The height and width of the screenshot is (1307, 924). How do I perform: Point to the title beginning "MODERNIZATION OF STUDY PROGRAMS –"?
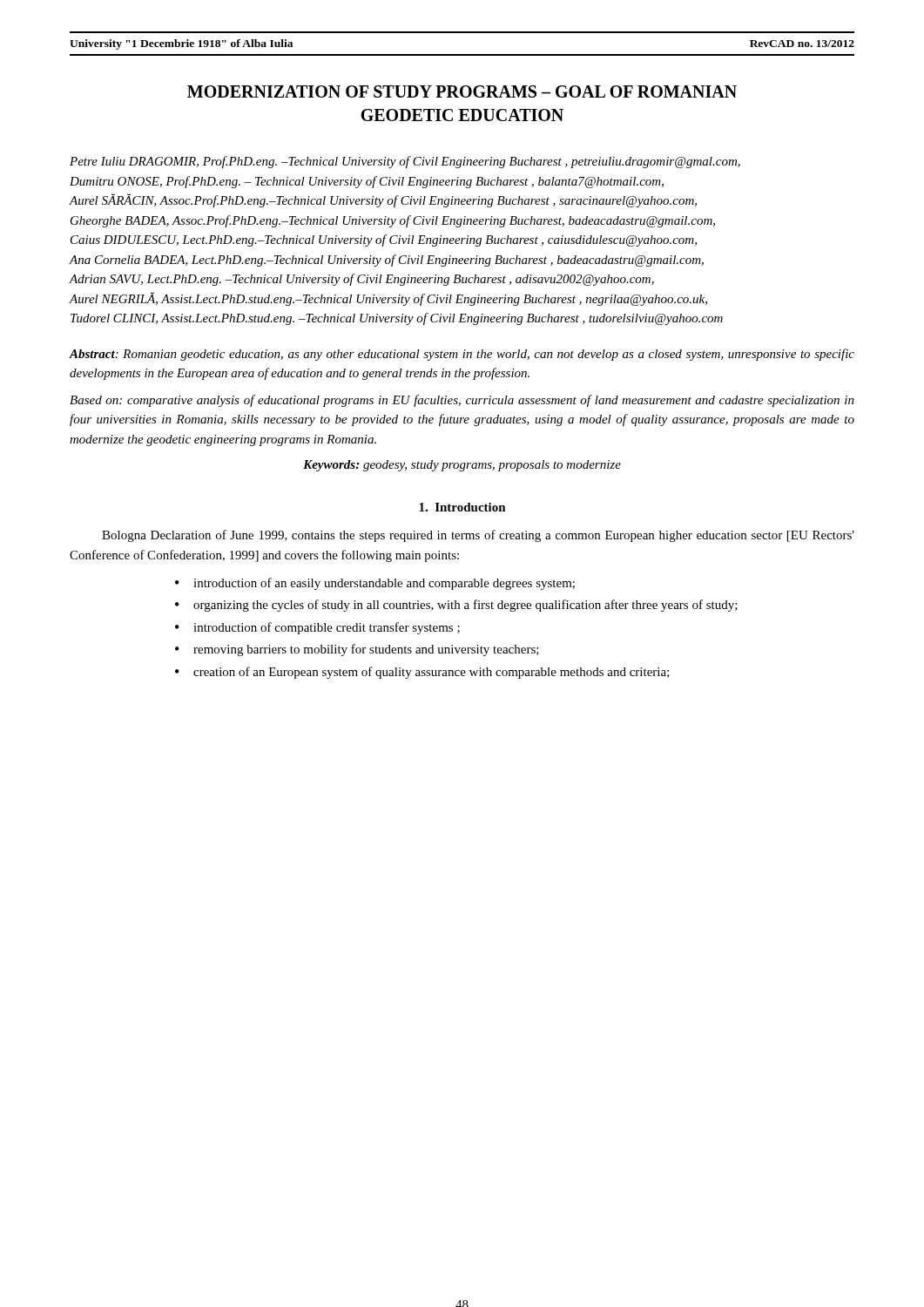pyautogui.click(x=462, y=104)
